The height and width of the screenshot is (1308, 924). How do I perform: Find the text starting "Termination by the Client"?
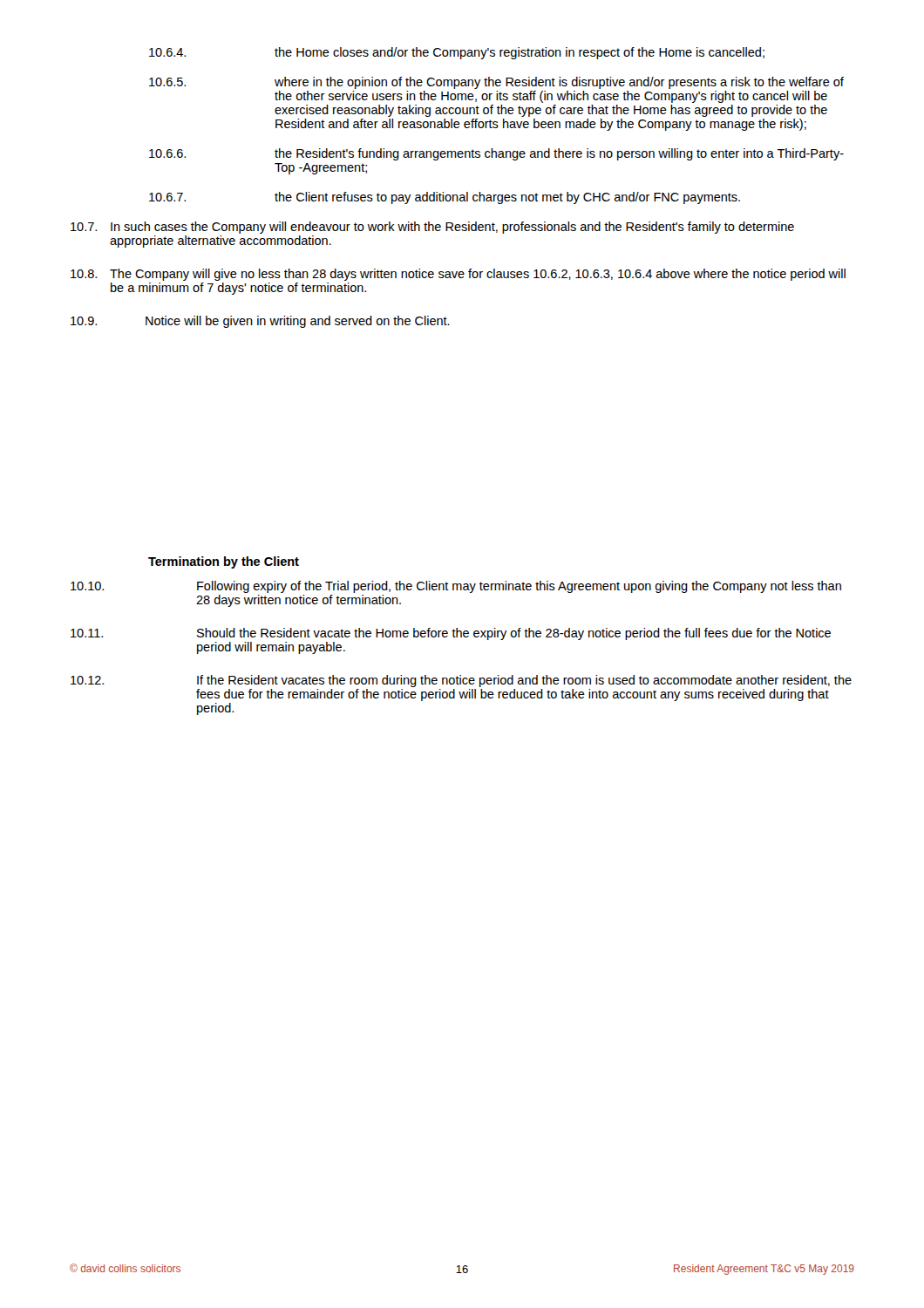click(224, 562)
